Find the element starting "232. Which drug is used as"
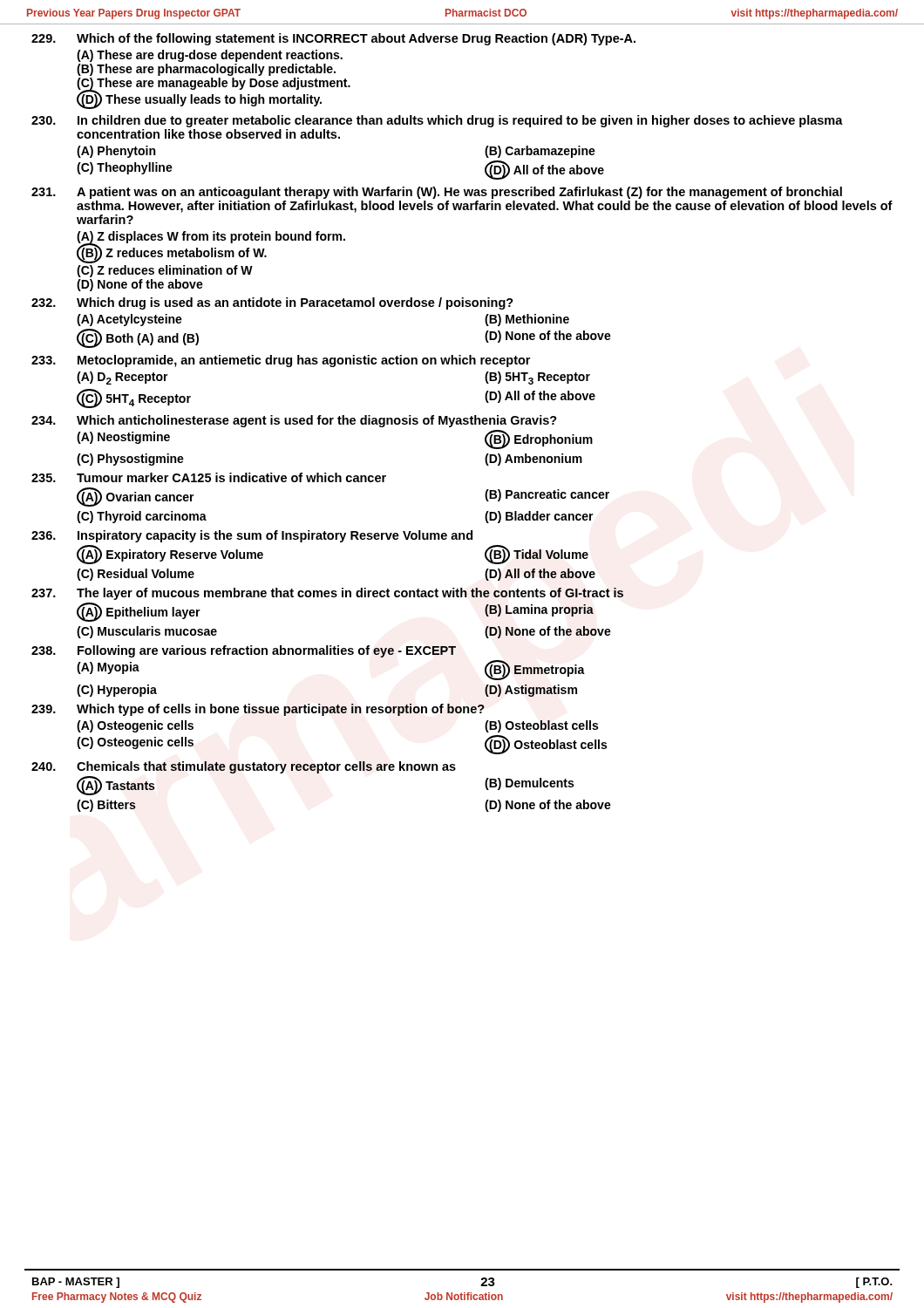Image resolution: width=924 pixels, height=1308 pixels. (272, 303)
